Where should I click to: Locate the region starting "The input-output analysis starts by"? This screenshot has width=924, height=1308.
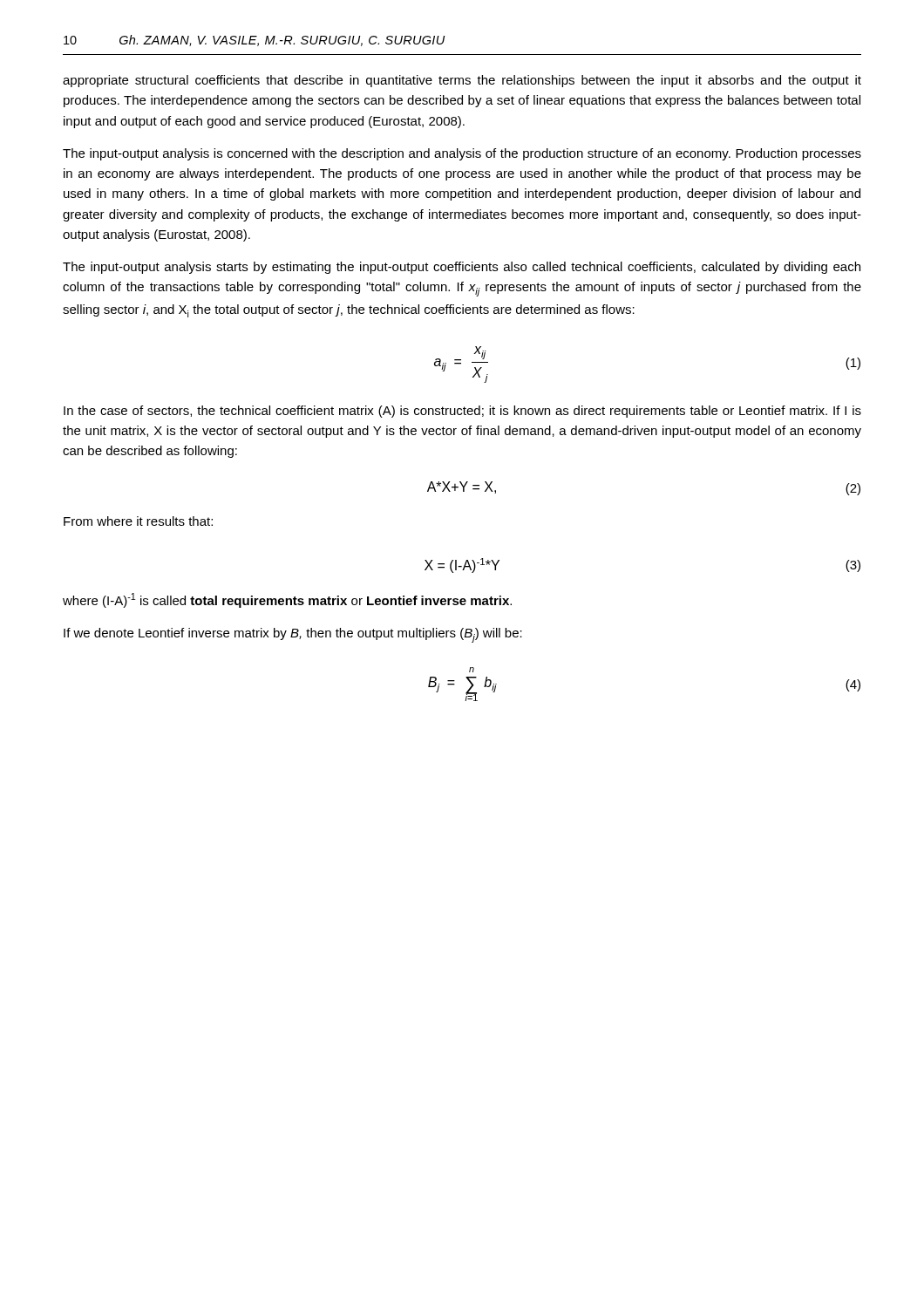coord(462,289)
